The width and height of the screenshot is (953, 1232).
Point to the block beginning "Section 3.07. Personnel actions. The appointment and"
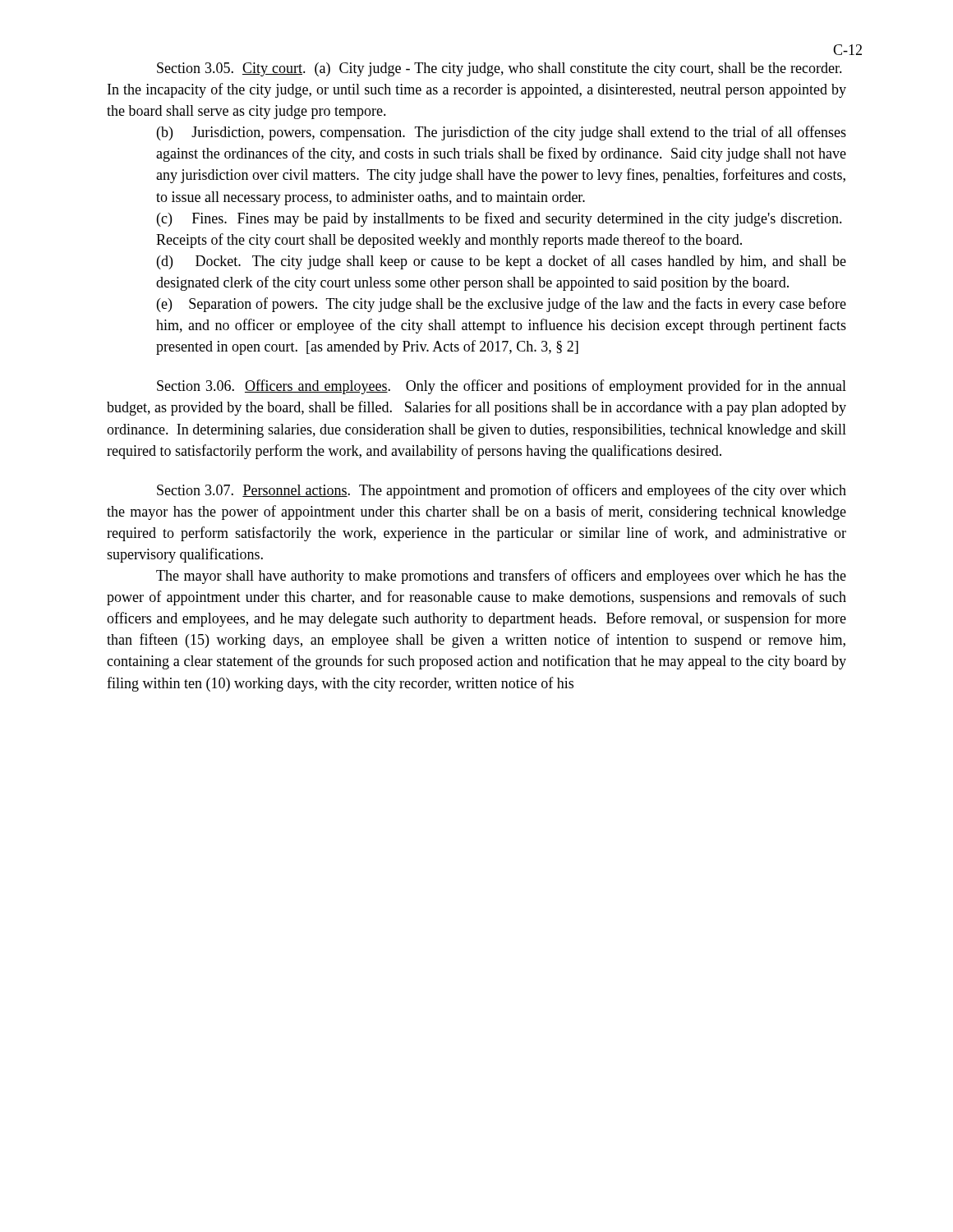tap(476, 587)
